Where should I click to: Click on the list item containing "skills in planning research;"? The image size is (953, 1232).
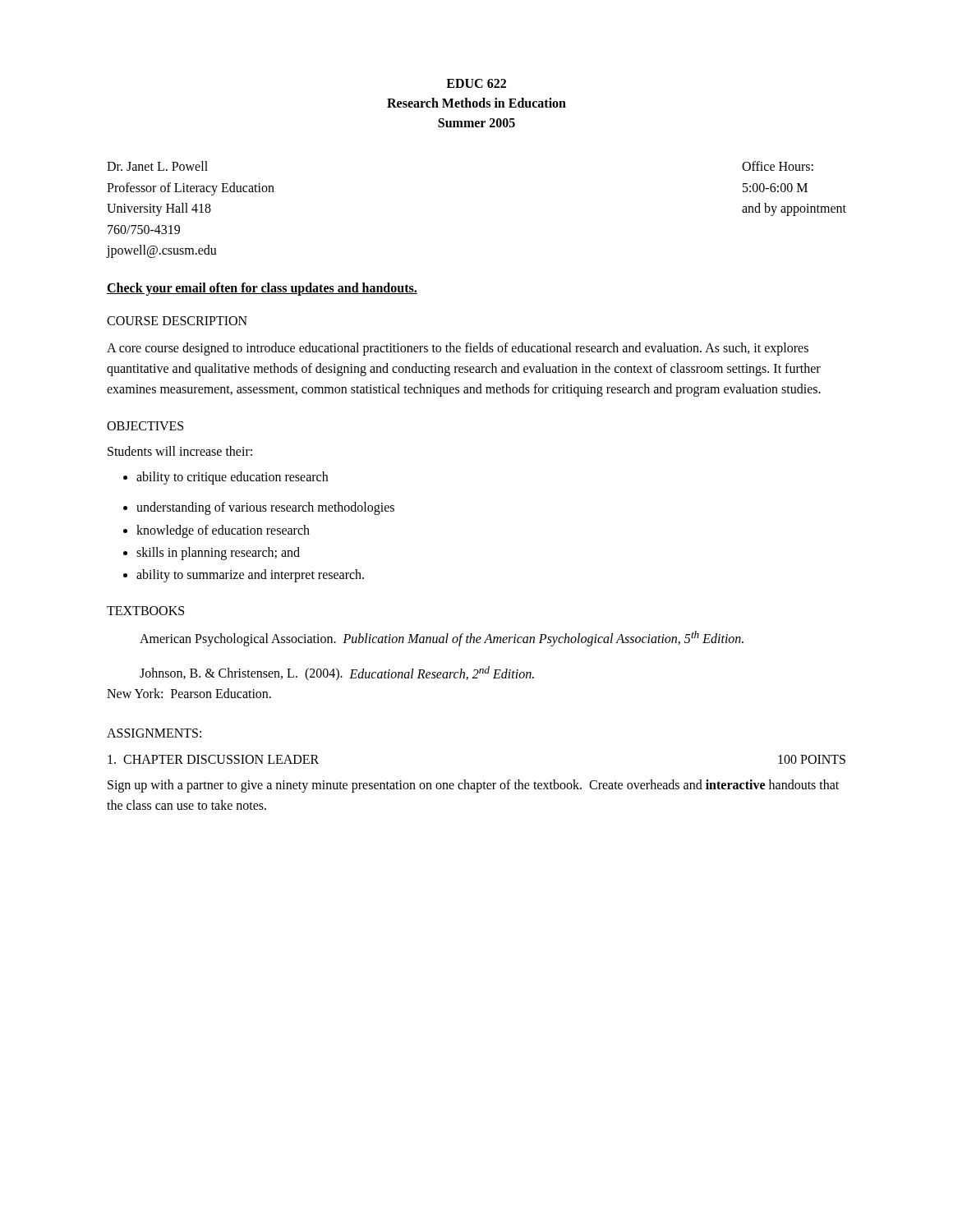(212, 554)
